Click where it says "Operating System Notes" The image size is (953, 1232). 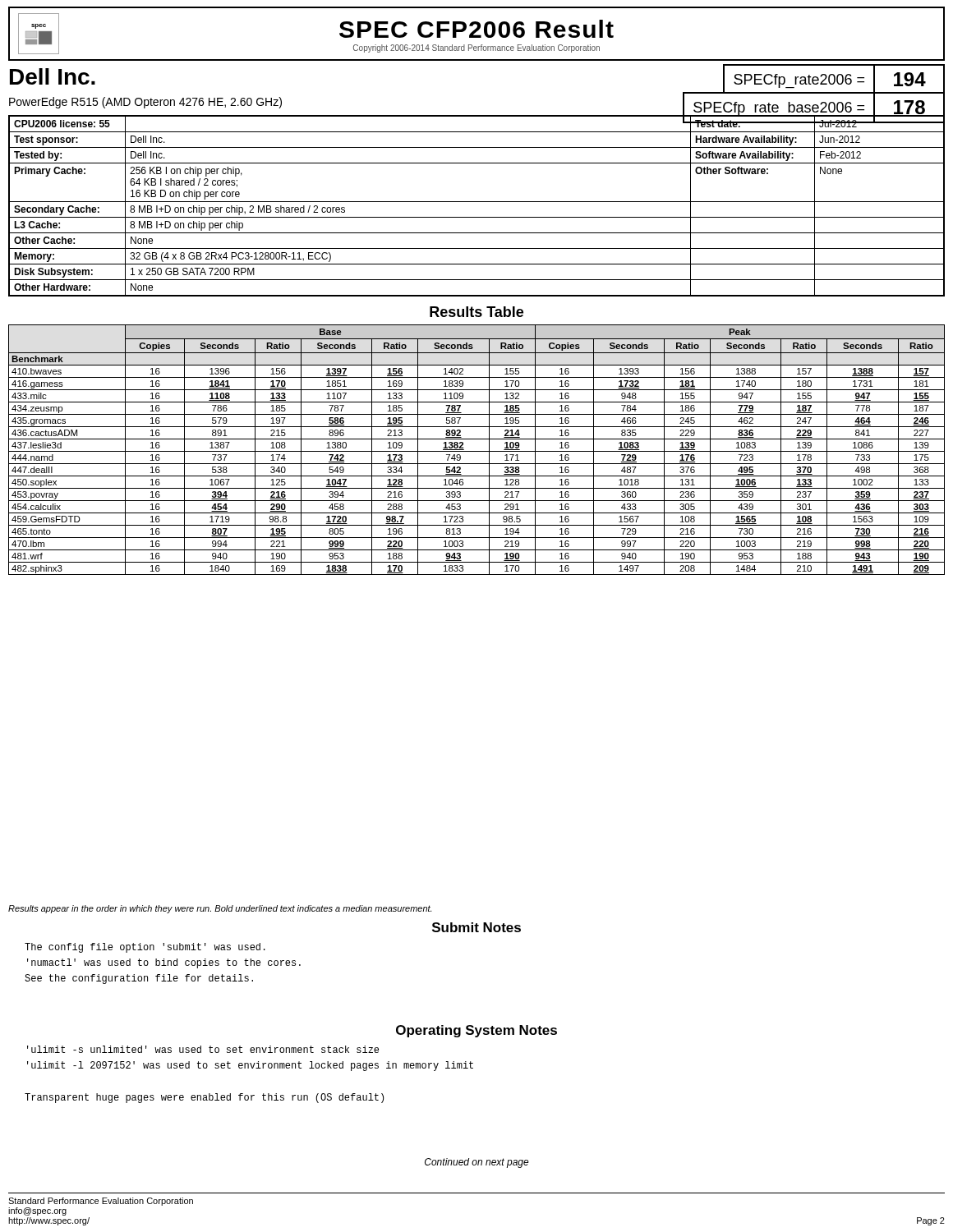tap(476, 1030)
